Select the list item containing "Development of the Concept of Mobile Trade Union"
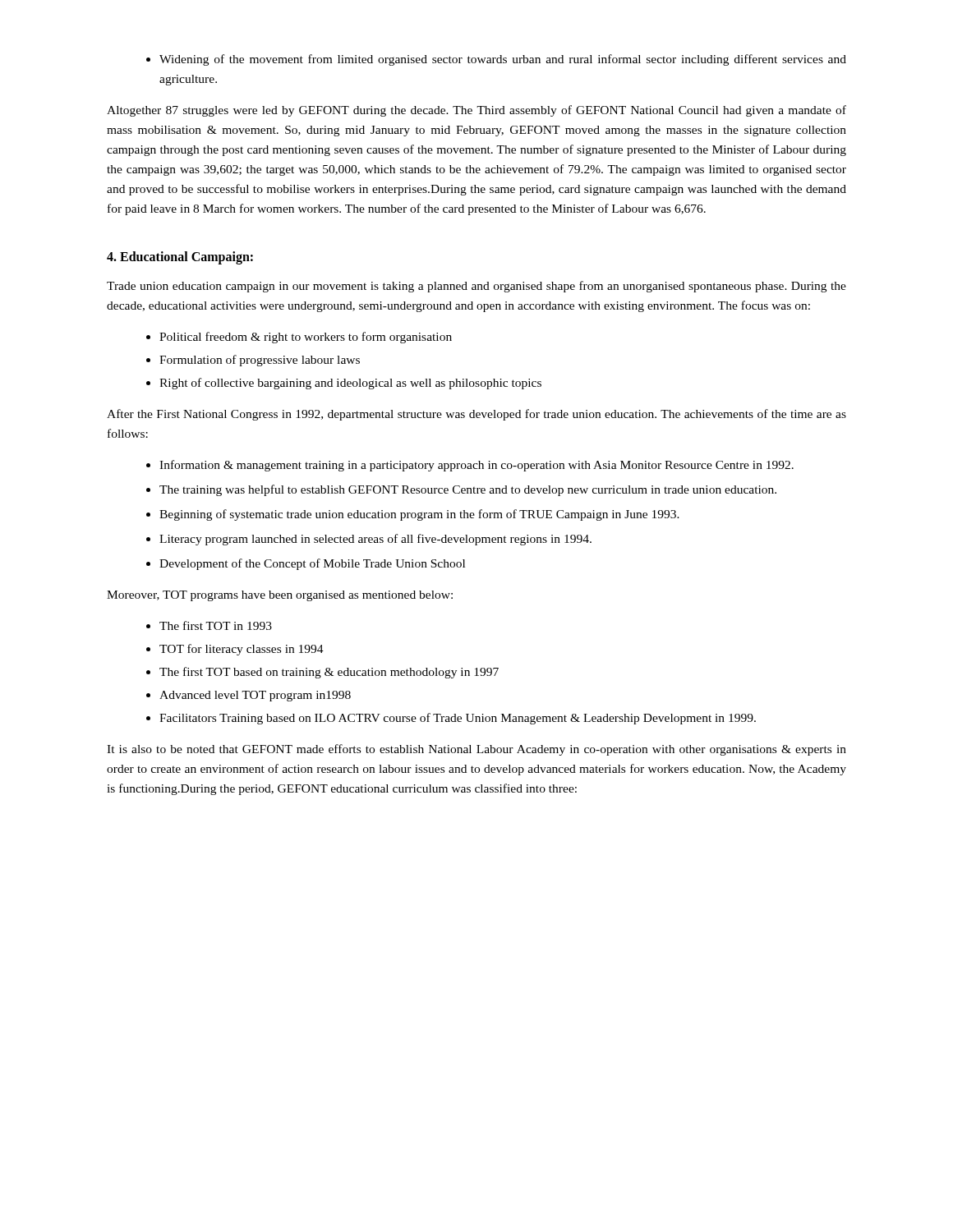 [306, 564]
